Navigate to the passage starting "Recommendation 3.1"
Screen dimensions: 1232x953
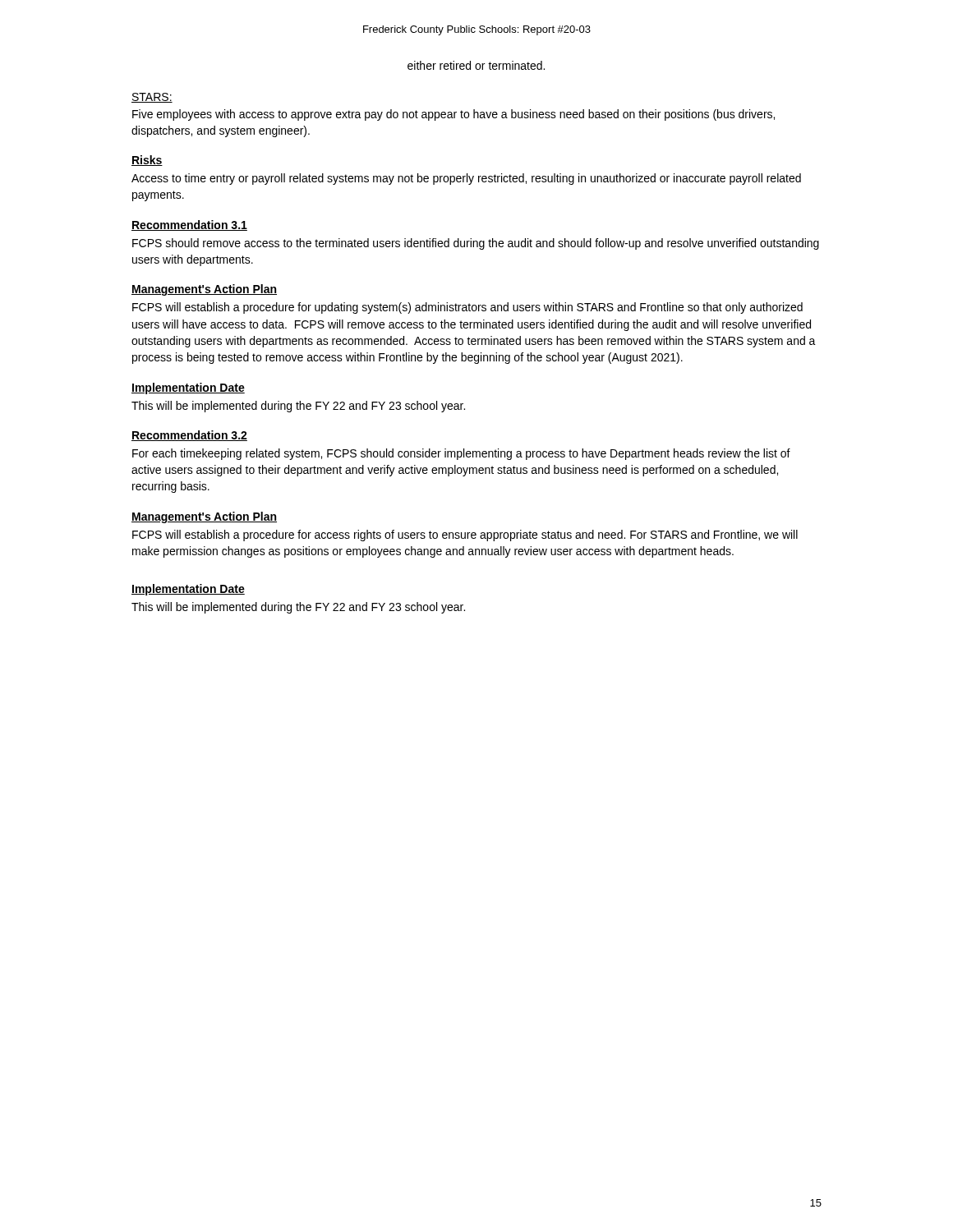point(189,225)
